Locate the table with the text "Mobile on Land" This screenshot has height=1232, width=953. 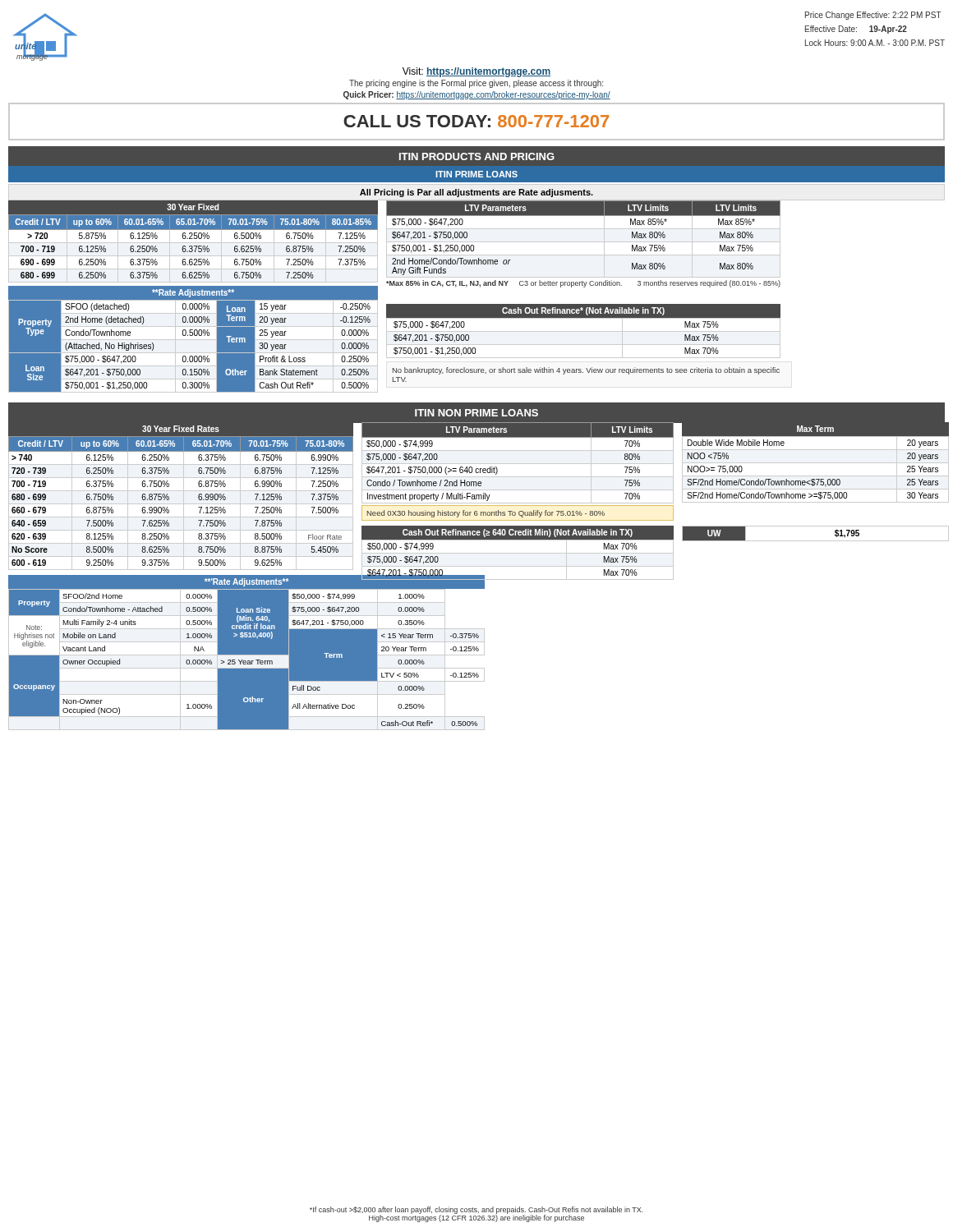[246, 653]
